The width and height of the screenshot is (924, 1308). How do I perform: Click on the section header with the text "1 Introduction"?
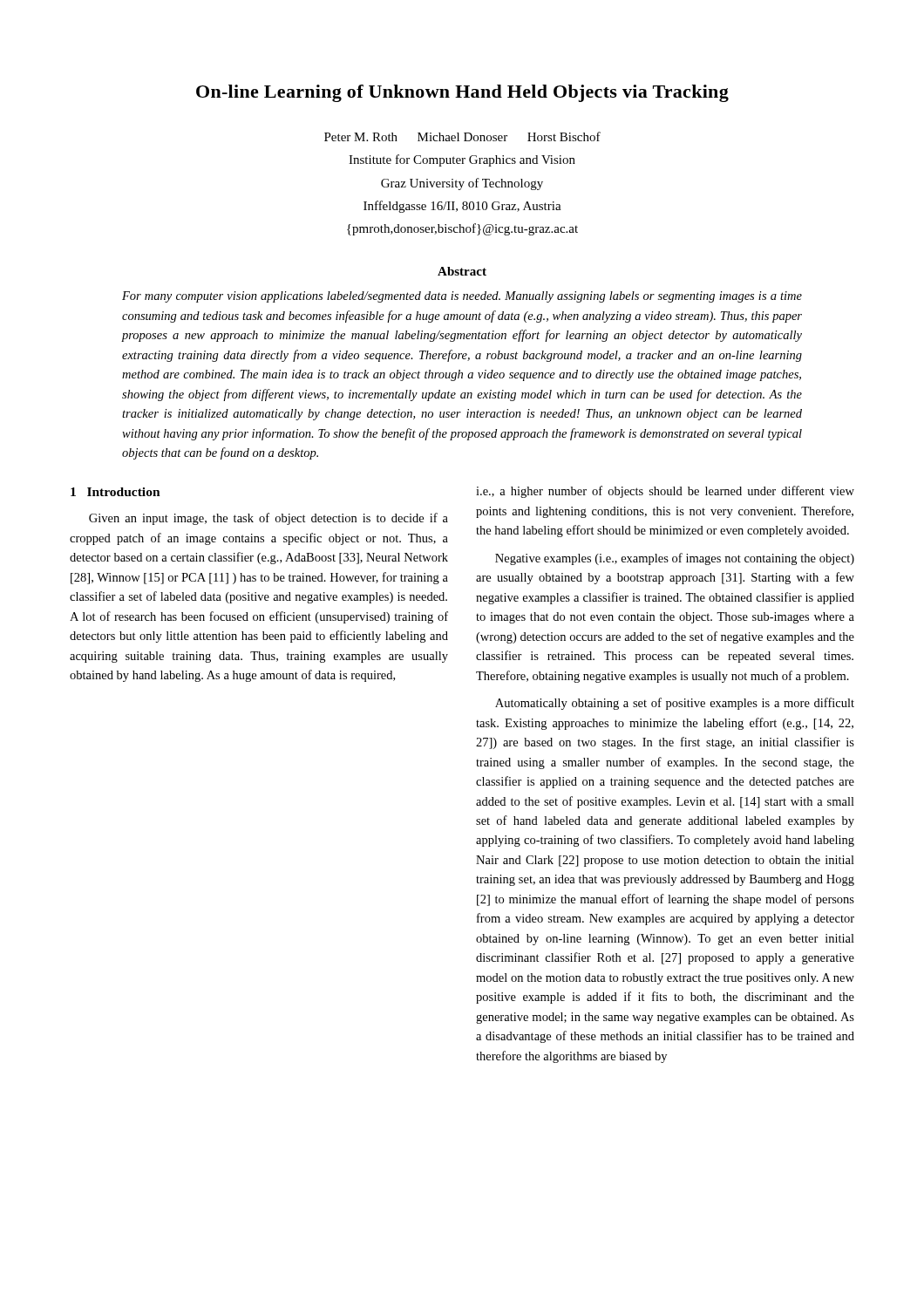pos(115,492)
